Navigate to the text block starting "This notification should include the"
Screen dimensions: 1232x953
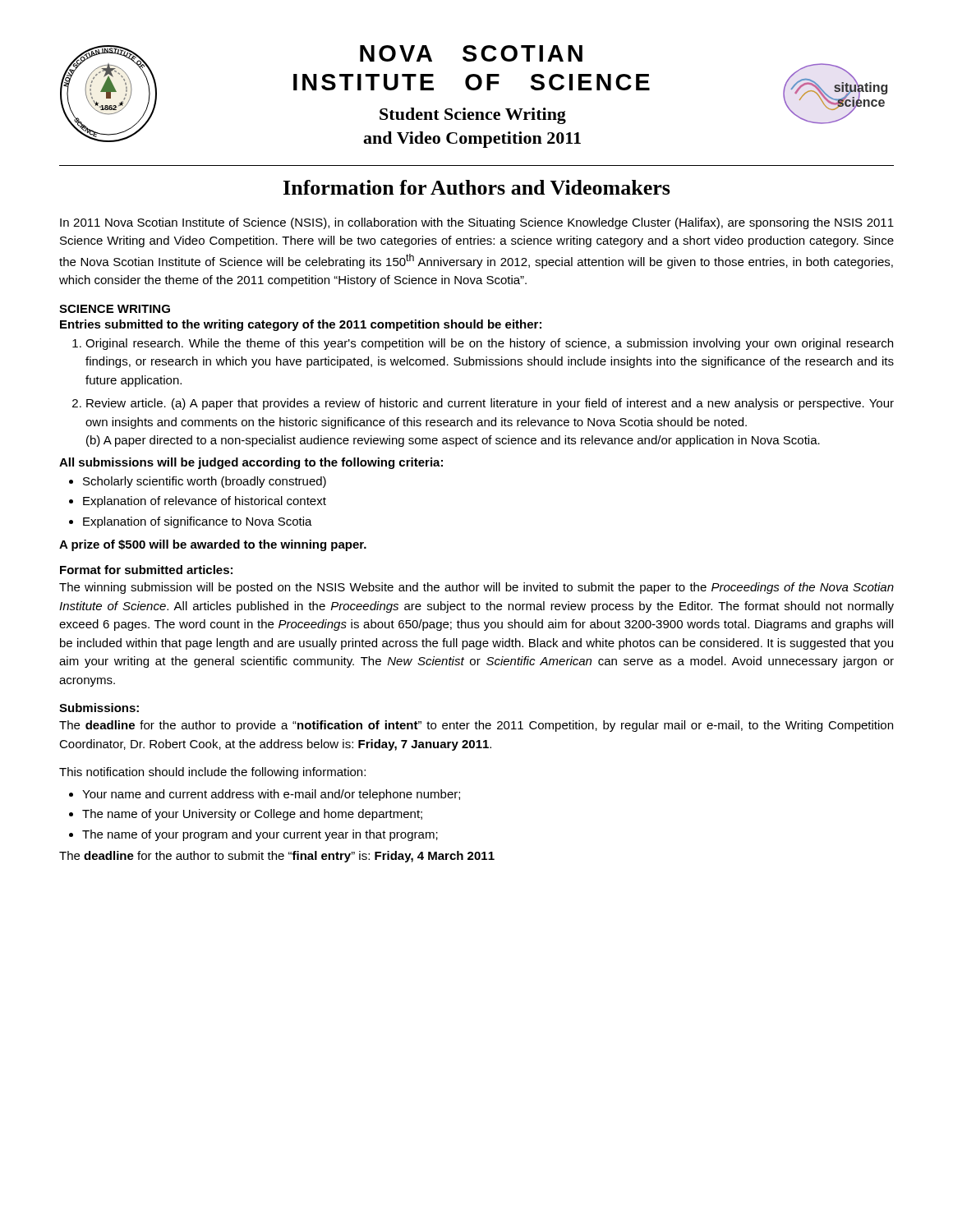click(213, 772)
